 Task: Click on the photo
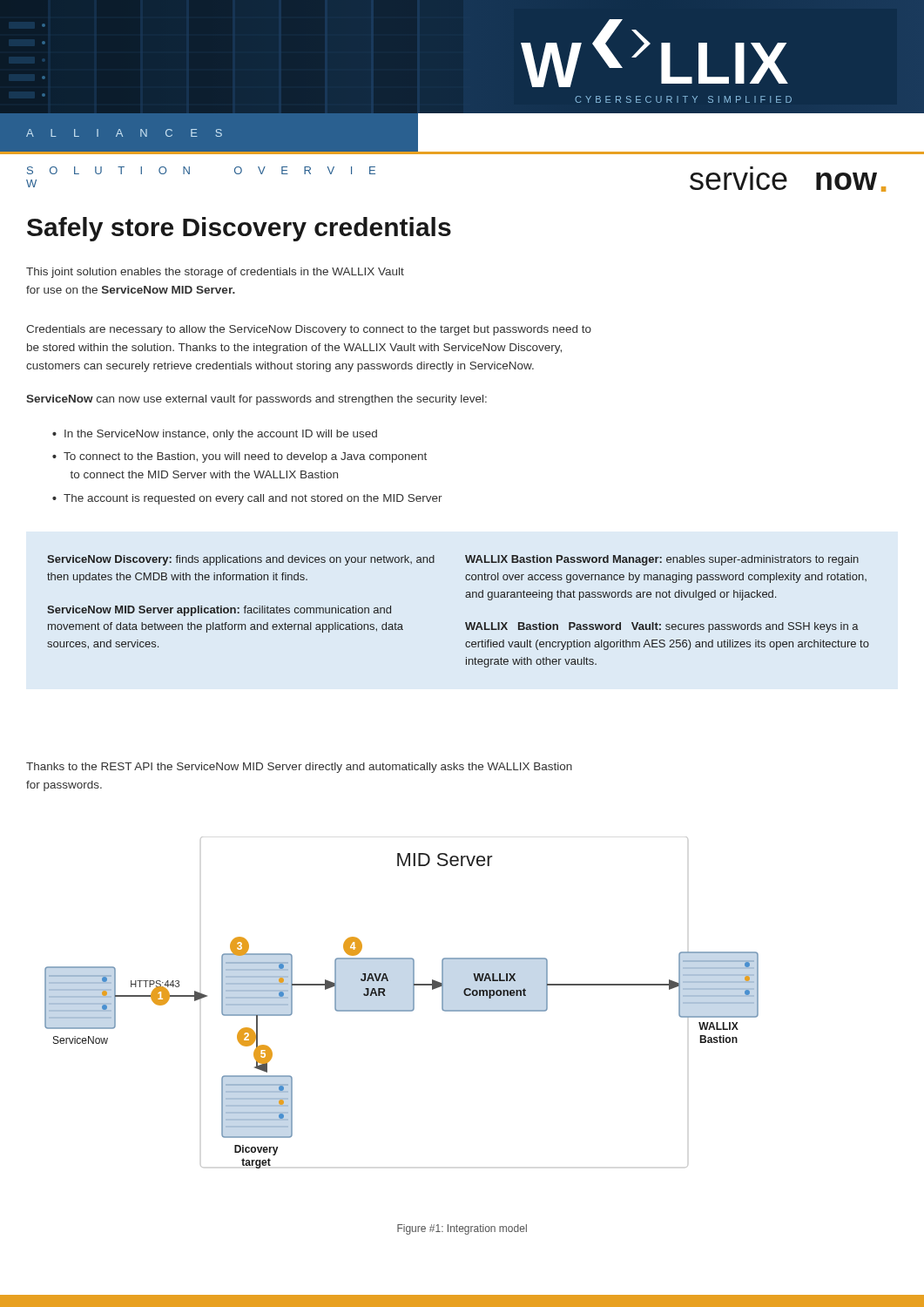coord(462,57)
